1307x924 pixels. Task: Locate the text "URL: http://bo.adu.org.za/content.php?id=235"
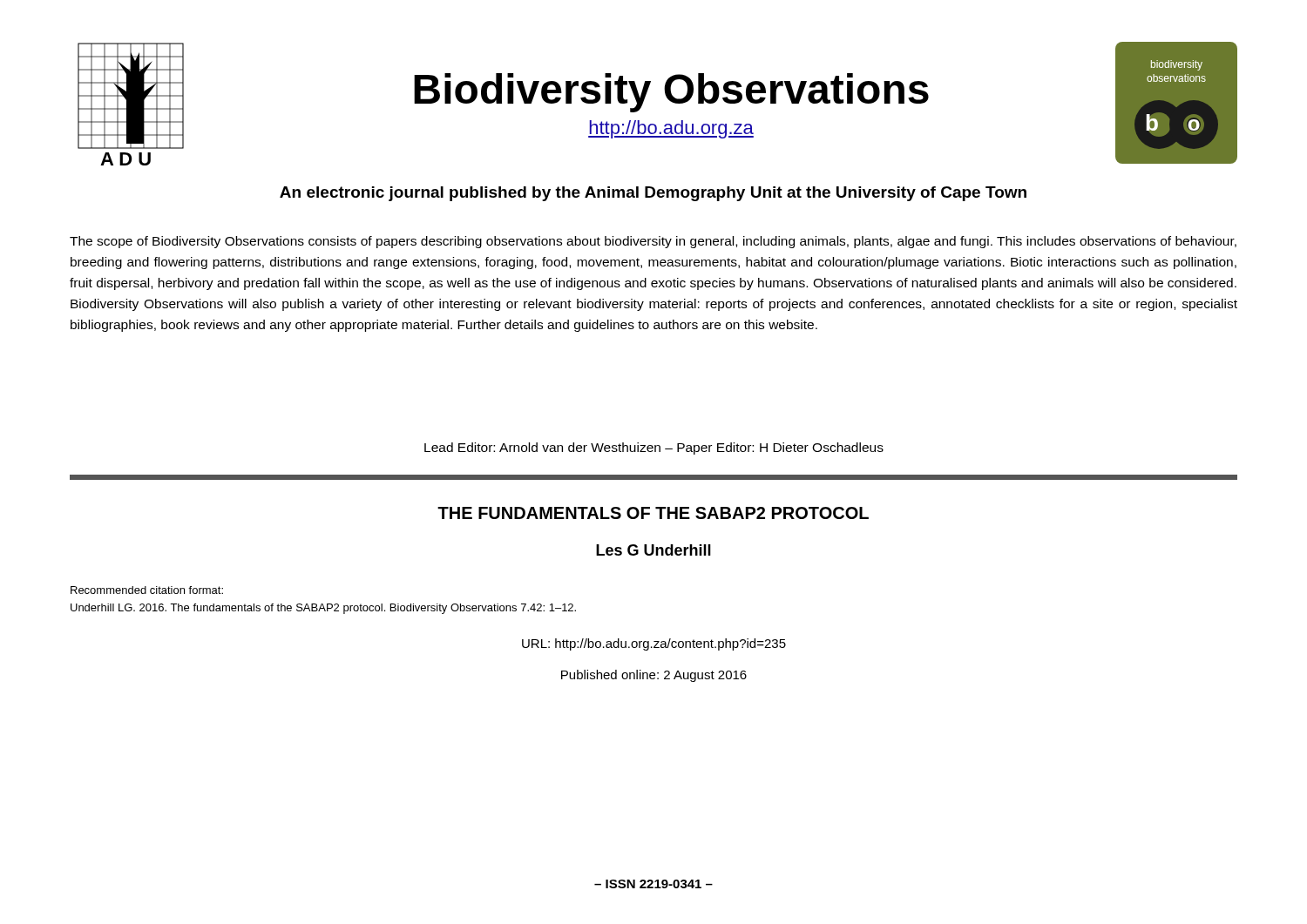[x=654, y=643]
